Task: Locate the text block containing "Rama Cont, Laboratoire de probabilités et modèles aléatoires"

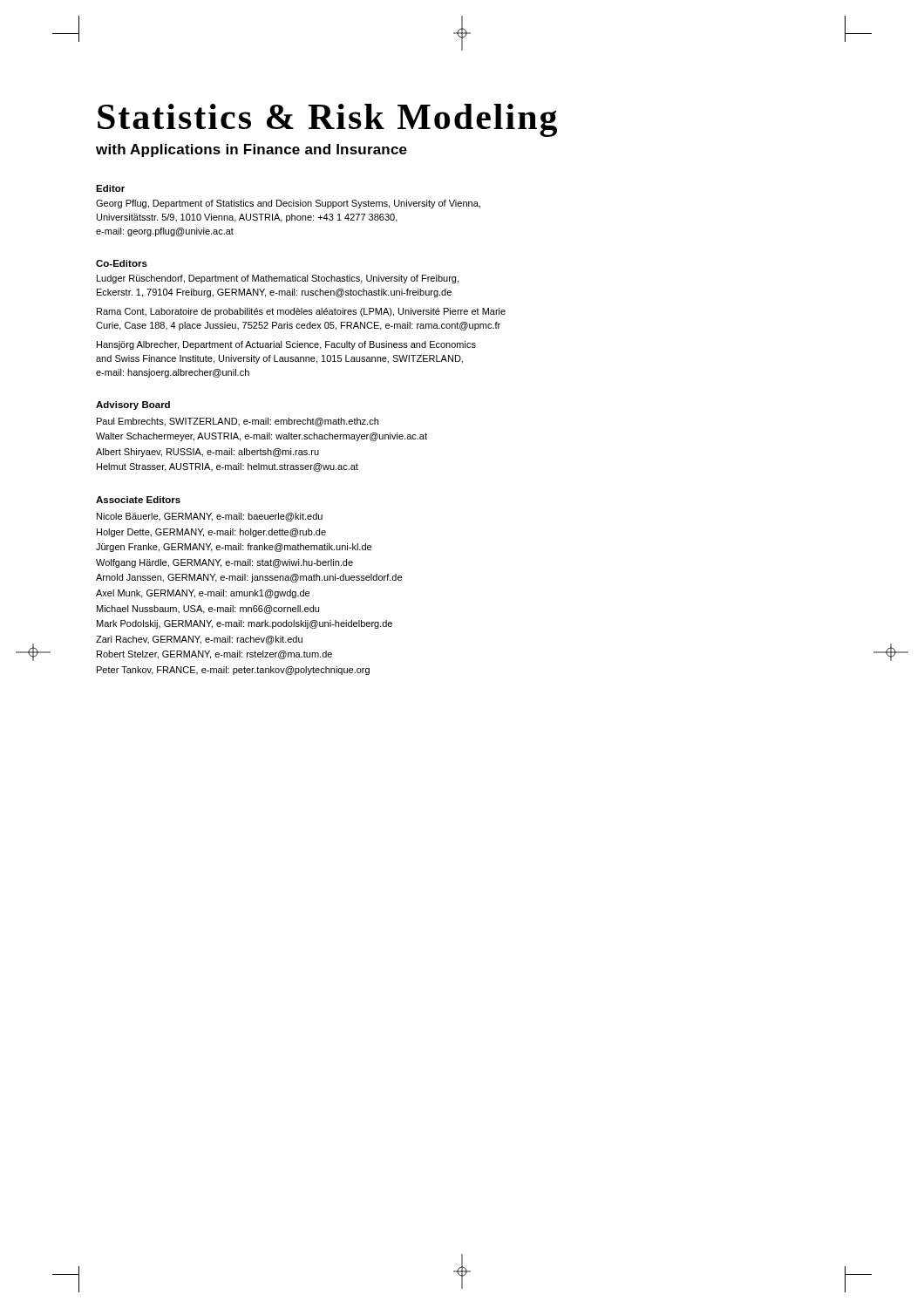Action: coord(301,318)
